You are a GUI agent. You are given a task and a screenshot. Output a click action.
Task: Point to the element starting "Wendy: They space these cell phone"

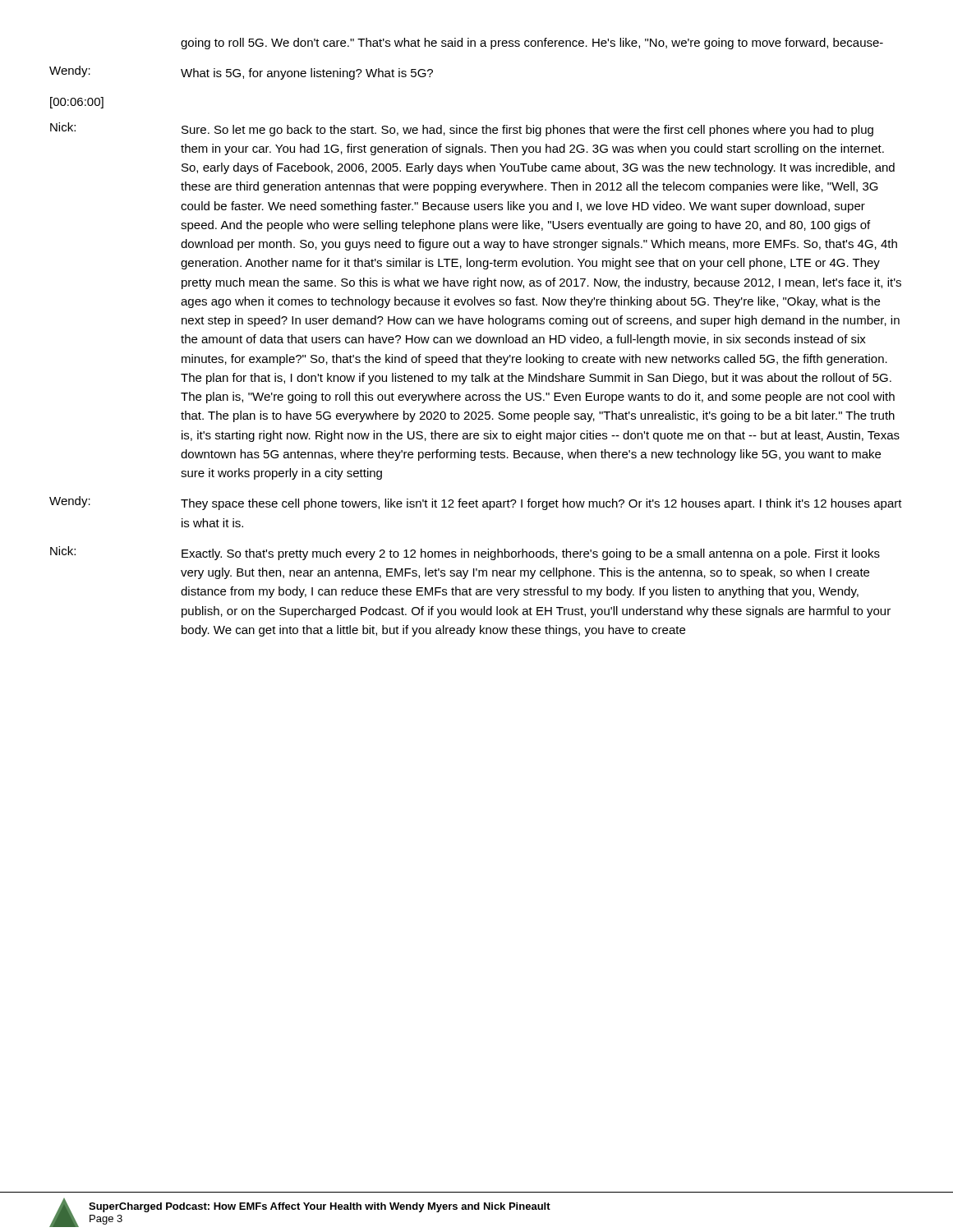tap(476, 513)
